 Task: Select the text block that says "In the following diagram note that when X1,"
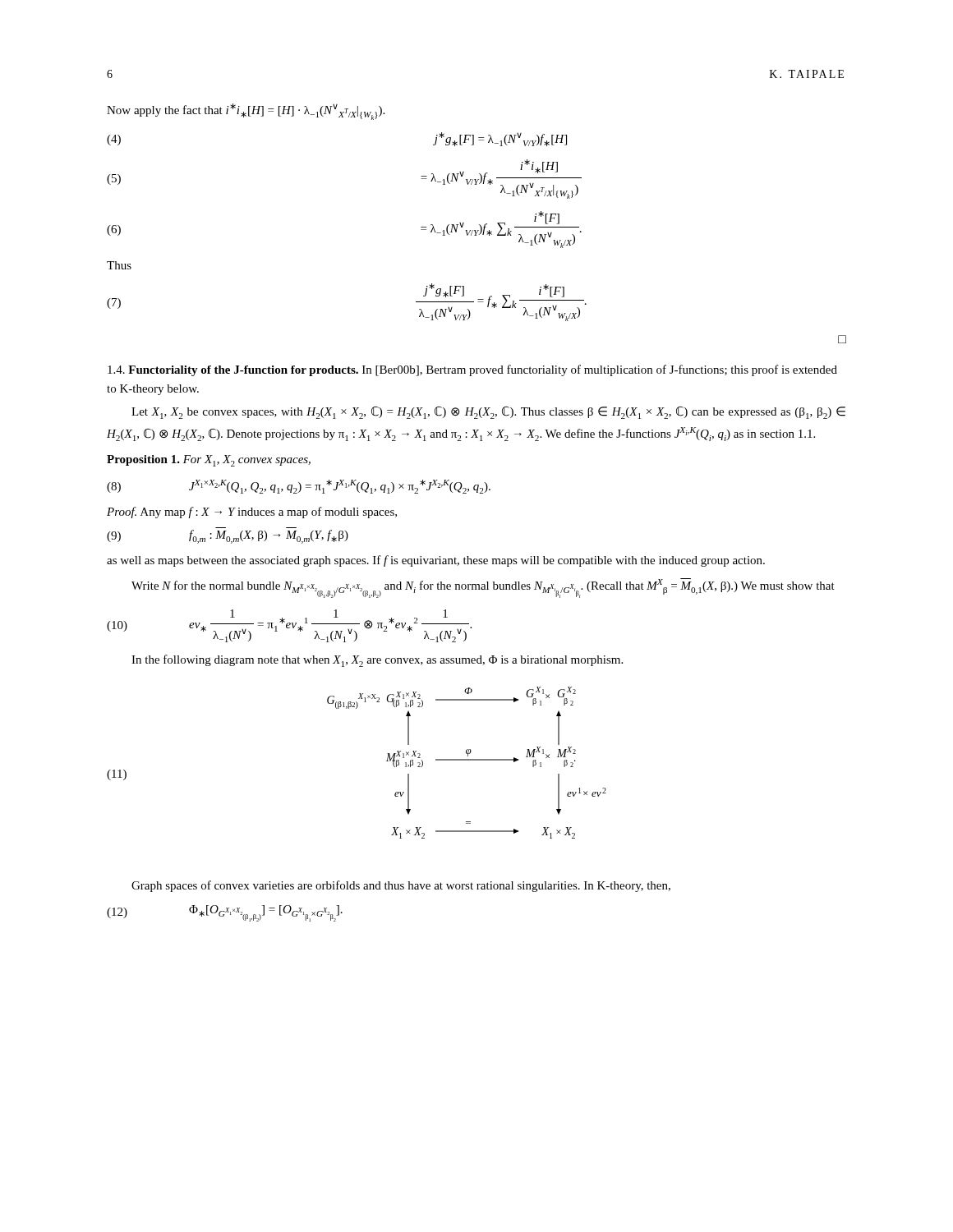pyautogui.click(x=378, y=661)
